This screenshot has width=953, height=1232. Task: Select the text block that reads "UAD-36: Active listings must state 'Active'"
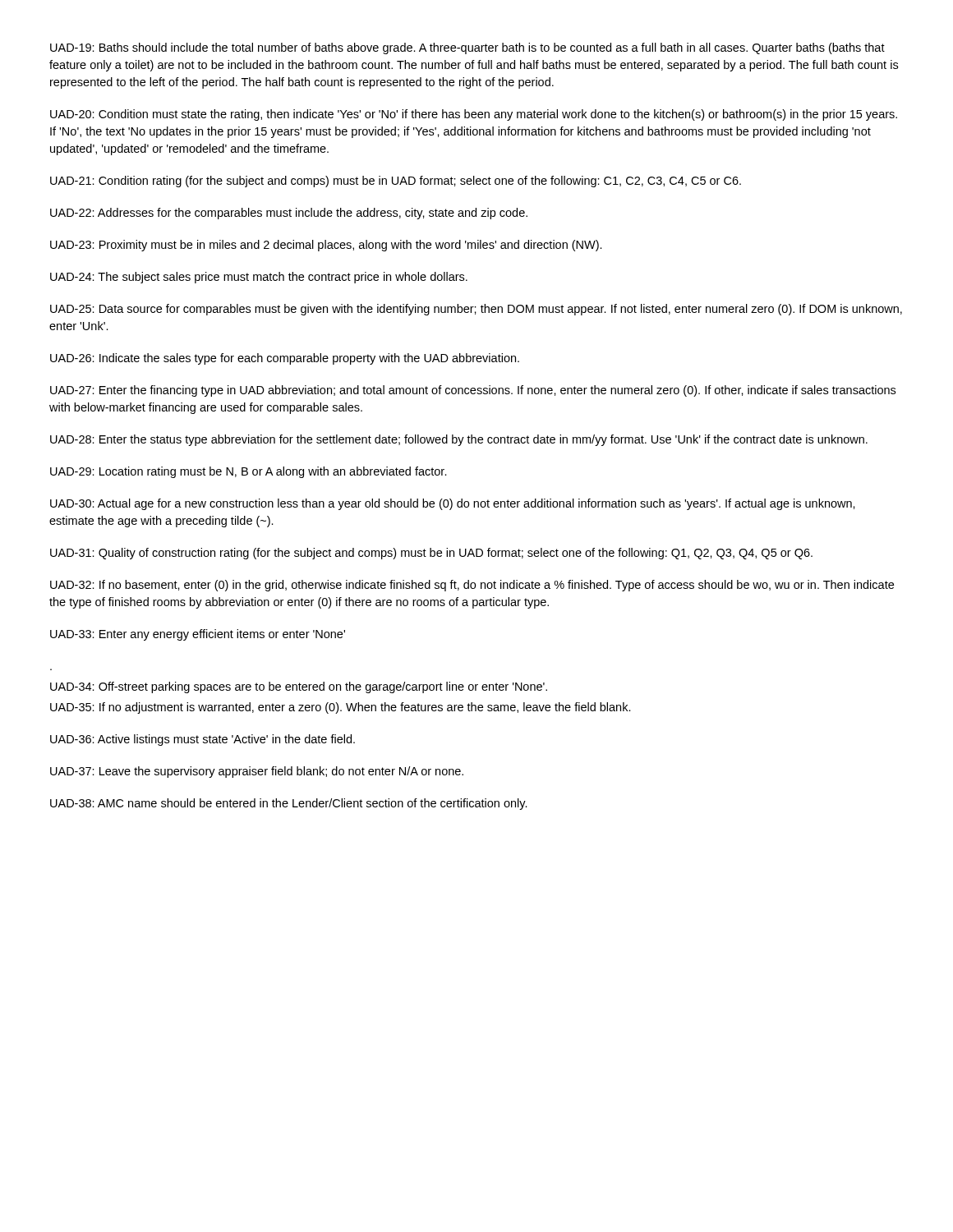coord(203,740)
